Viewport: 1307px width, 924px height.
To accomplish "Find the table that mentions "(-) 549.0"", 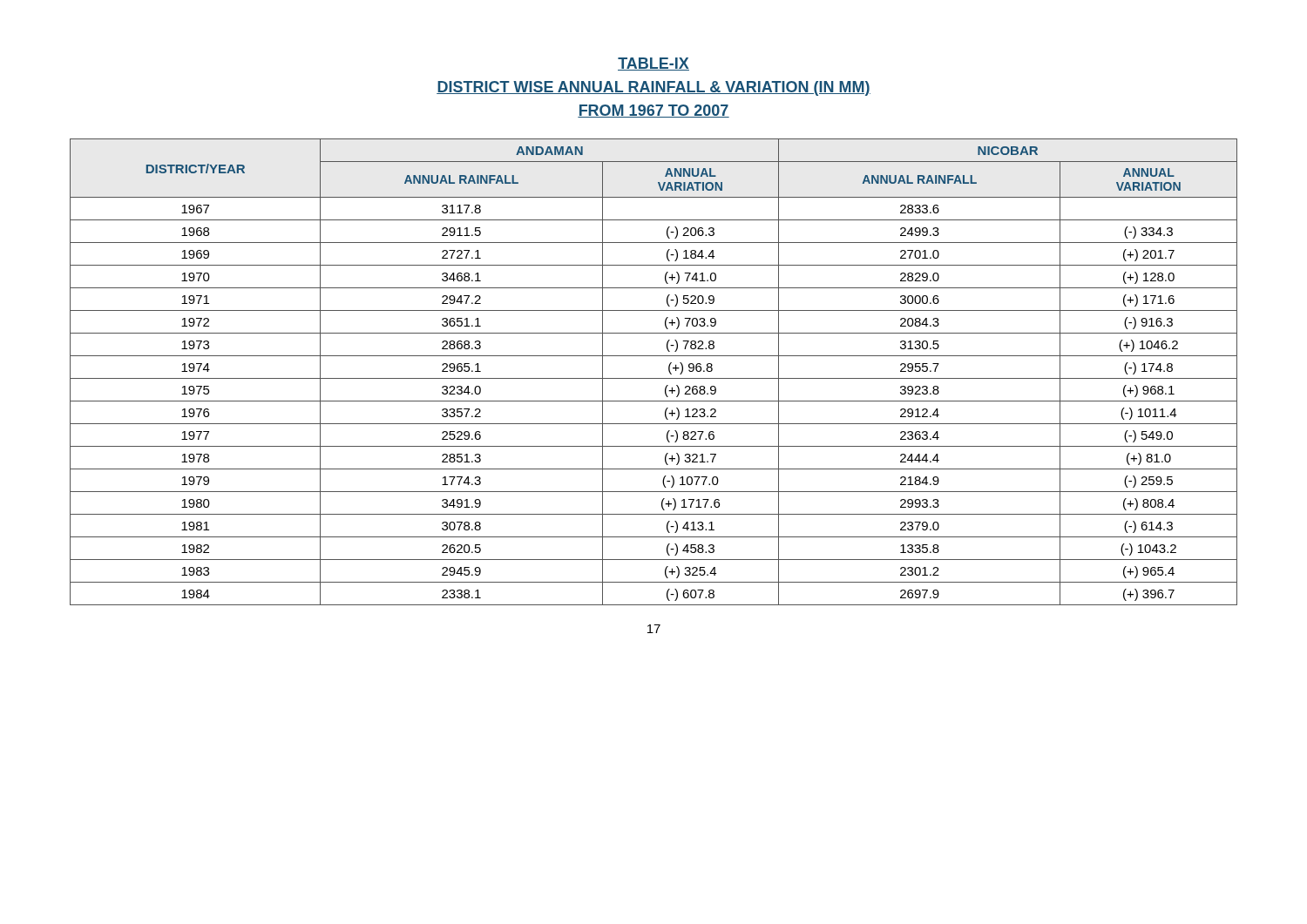I will click(x=654, y=372).
